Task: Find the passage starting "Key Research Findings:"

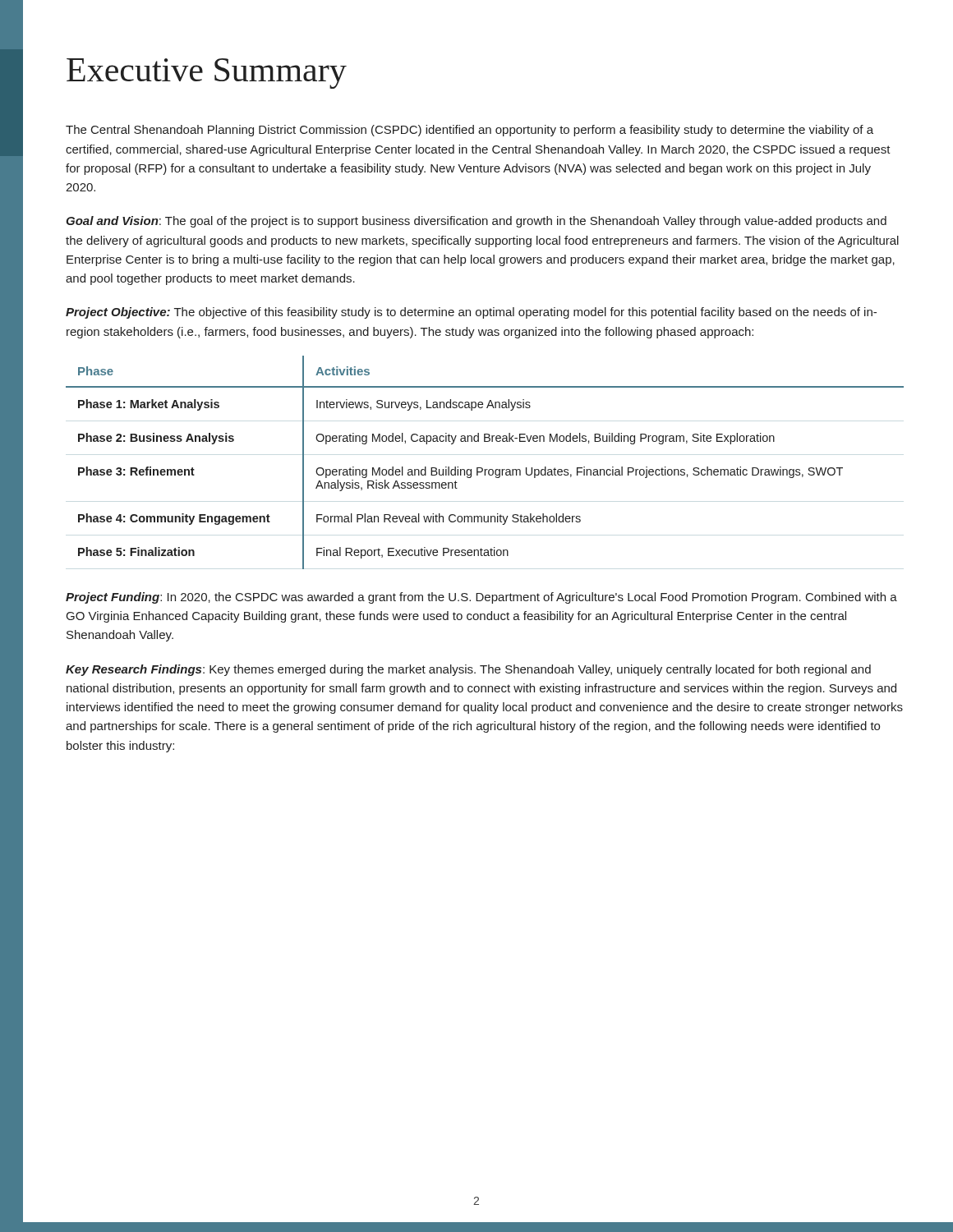Action: pos(484,707)
